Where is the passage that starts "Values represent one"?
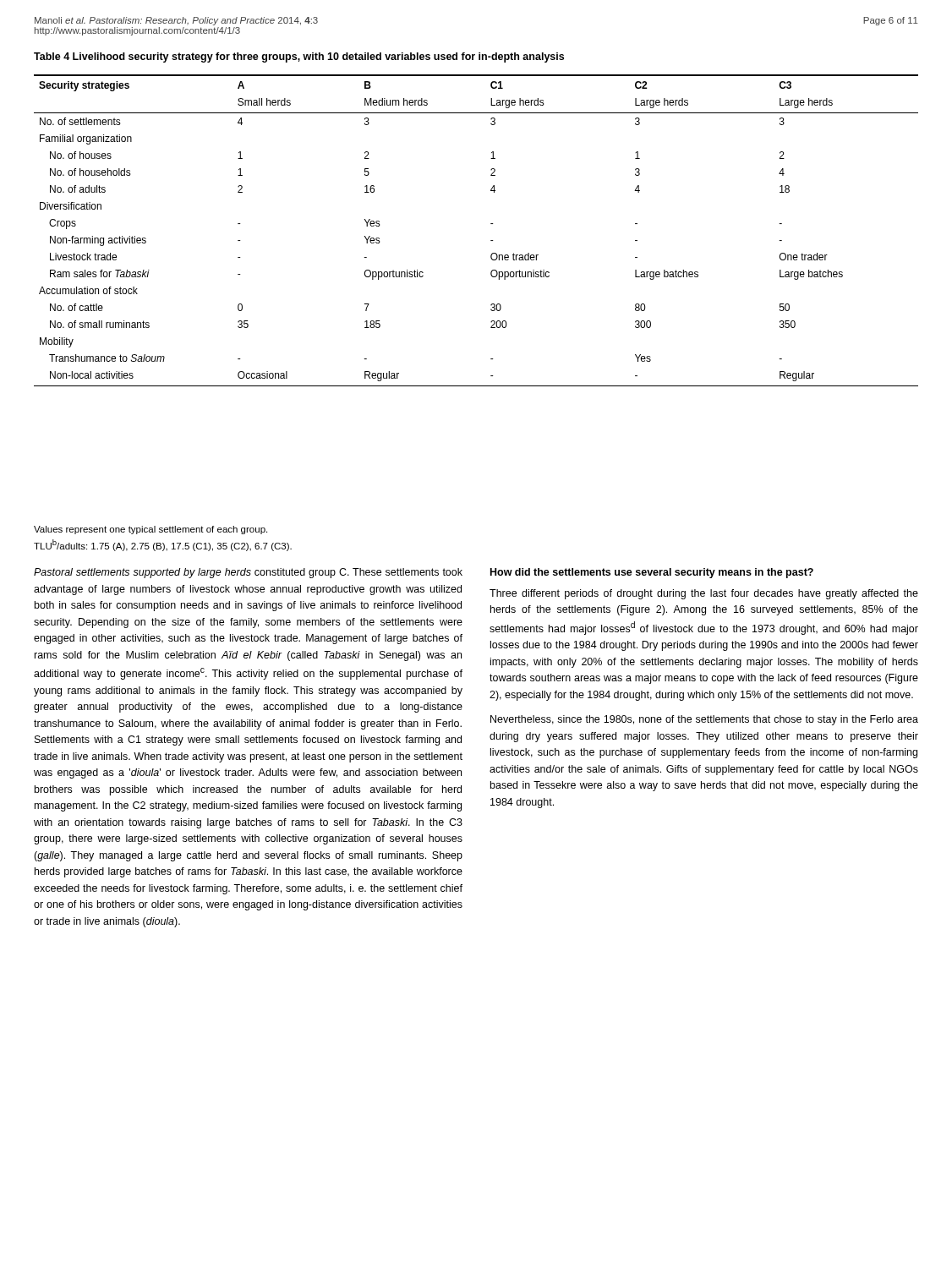This screenshot has width=952, height=1268. pos(163,538)
